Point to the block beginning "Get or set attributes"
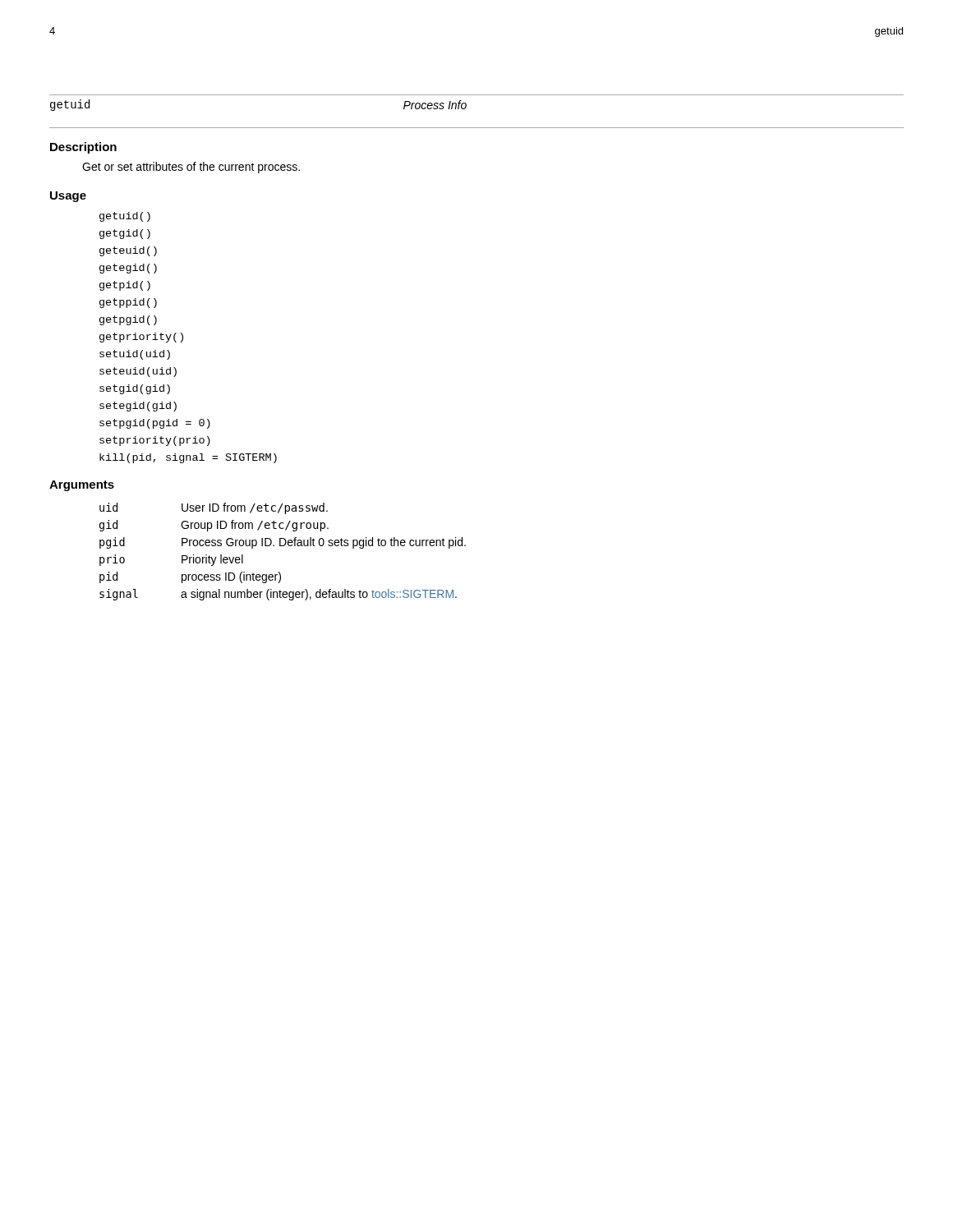 (191, 167)
